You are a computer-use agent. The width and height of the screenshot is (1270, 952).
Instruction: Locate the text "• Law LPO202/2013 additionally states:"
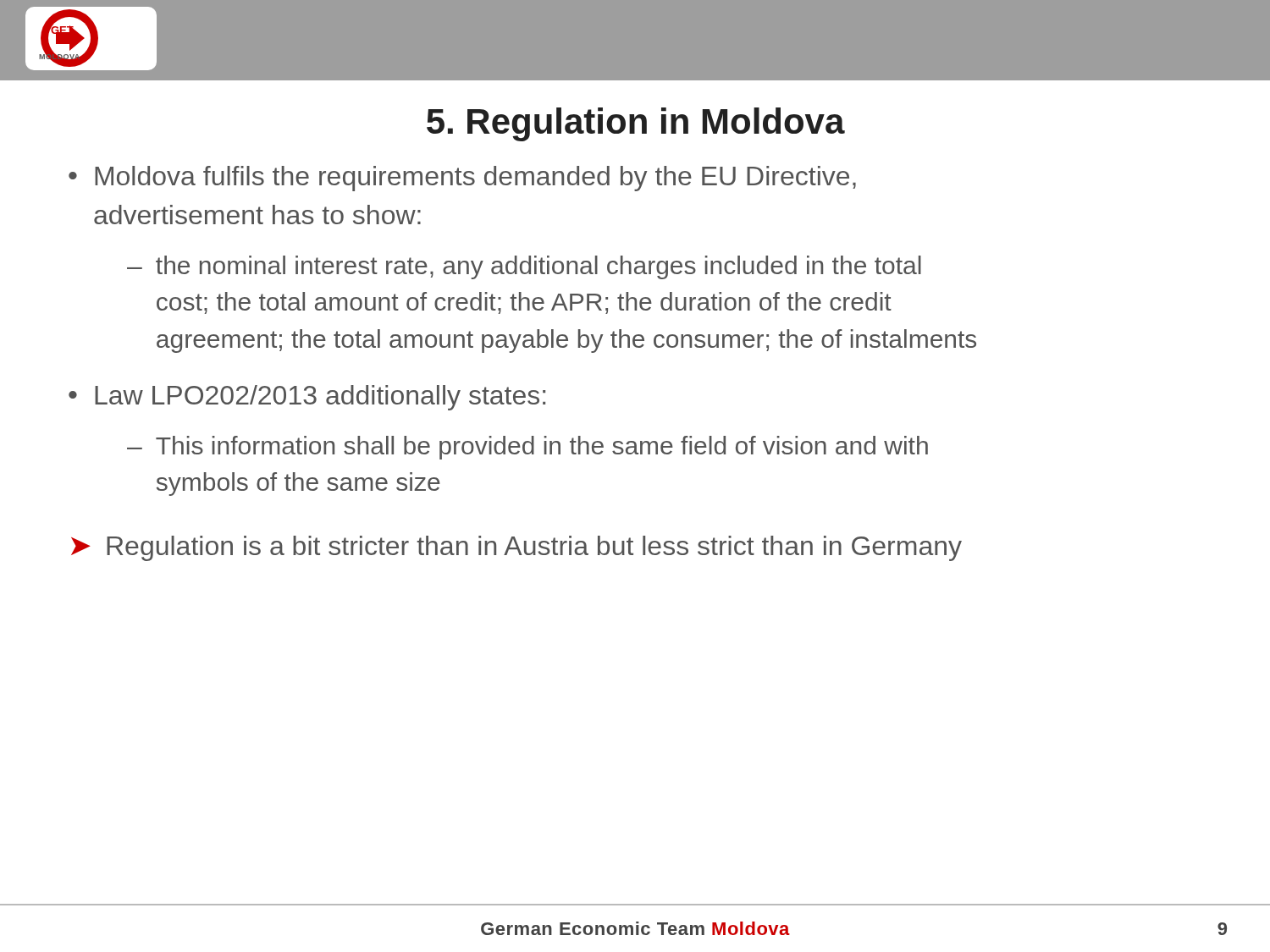tap(308, 396)
